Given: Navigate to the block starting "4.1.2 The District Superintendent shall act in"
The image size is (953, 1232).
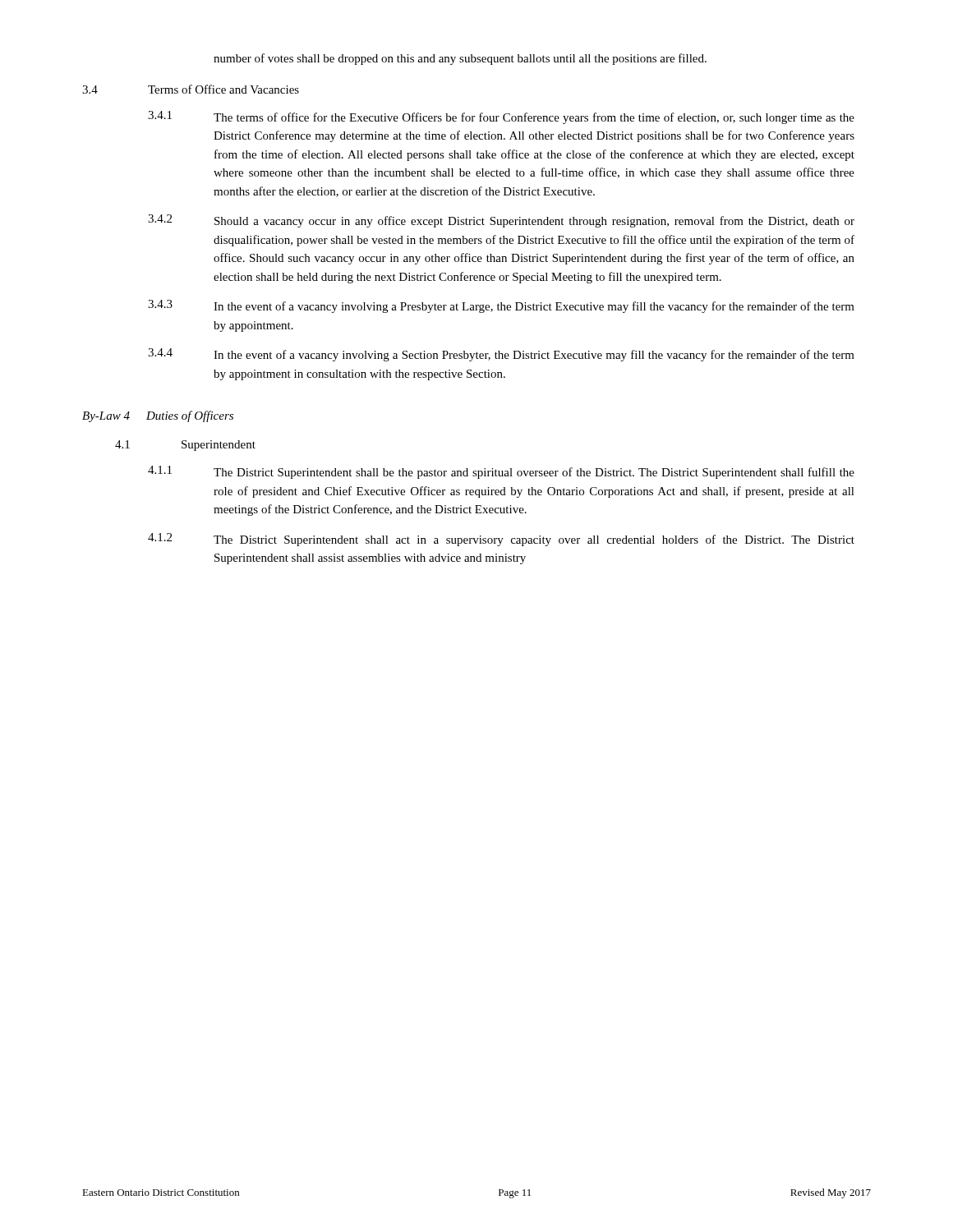Looking at the screenshot, I should point(501,549).
